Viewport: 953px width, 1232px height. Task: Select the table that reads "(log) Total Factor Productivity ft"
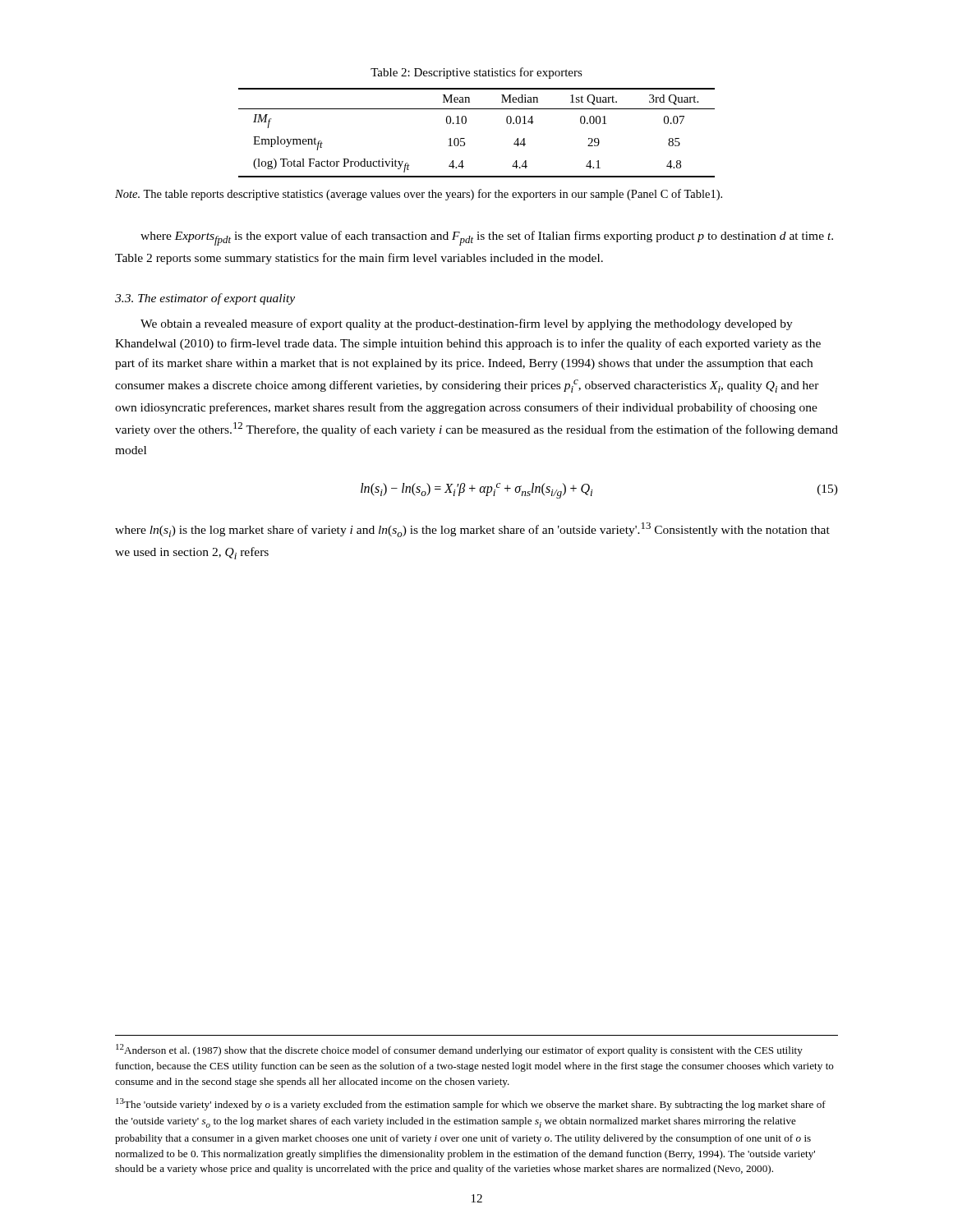tap(476, 133)
